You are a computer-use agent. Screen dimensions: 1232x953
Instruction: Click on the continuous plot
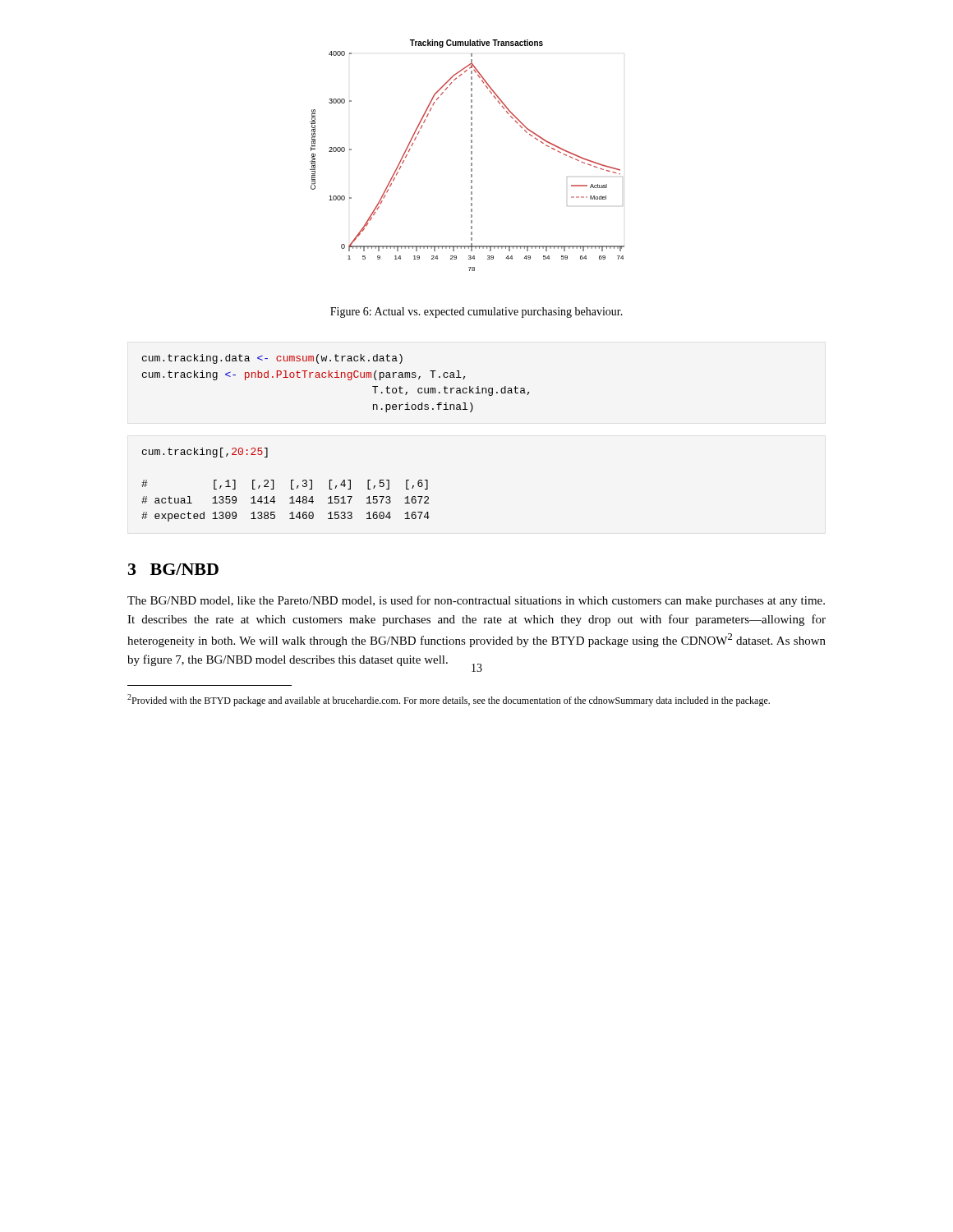pos(476,166)
